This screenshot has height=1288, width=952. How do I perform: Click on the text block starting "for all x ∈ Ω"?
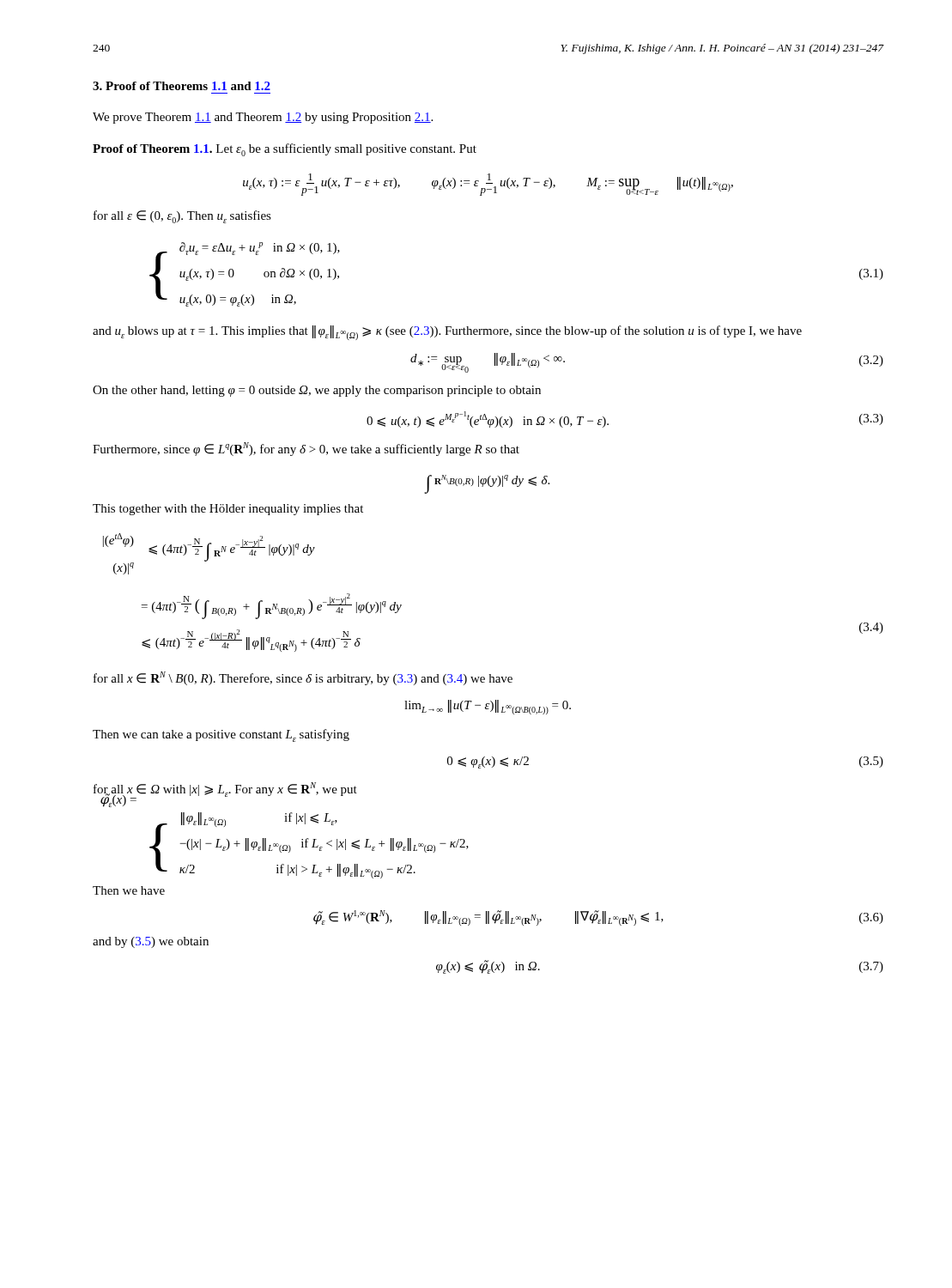225,790
